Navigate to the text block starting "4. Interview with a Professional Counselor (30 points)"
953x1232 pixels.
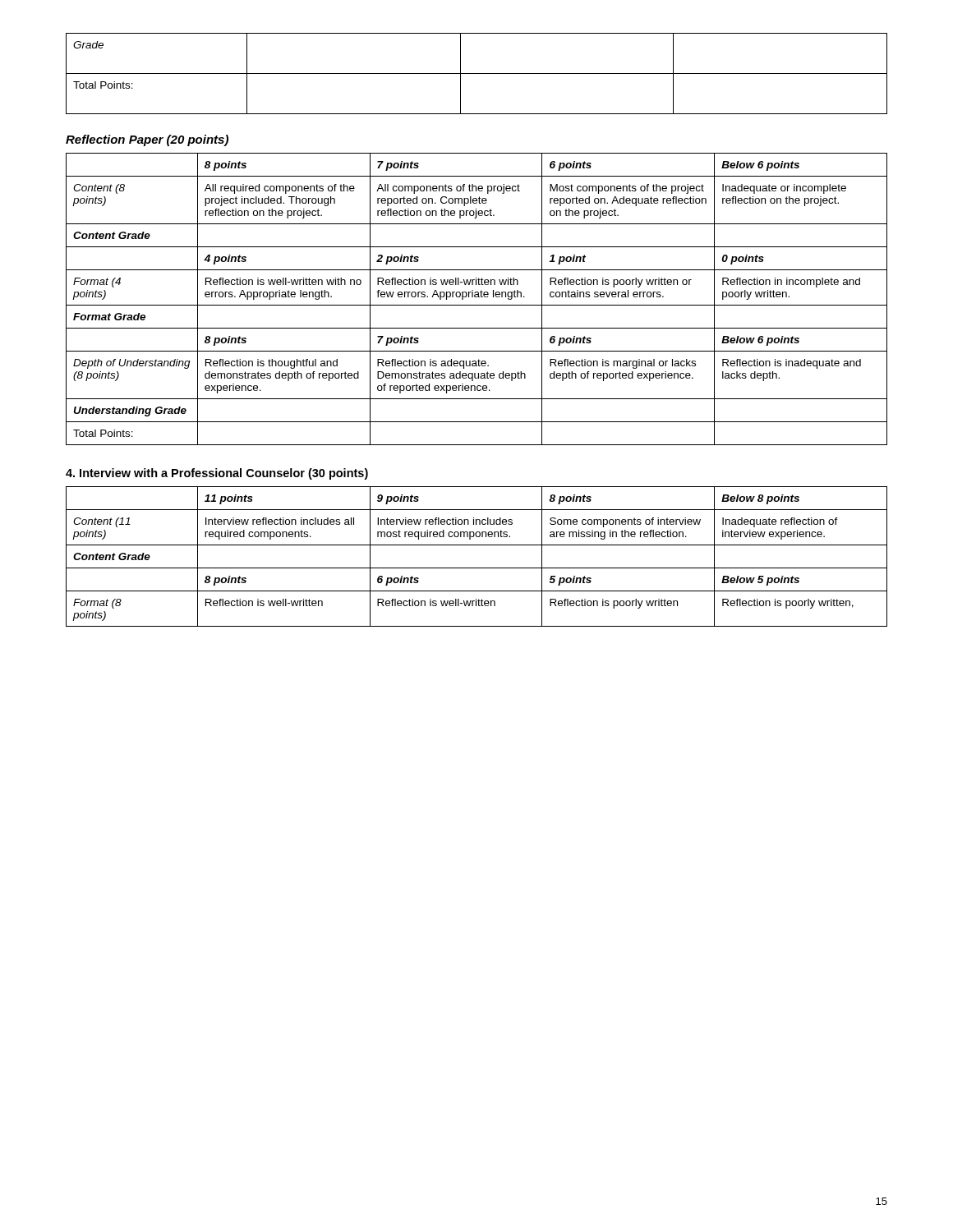(x=217, y=473)
